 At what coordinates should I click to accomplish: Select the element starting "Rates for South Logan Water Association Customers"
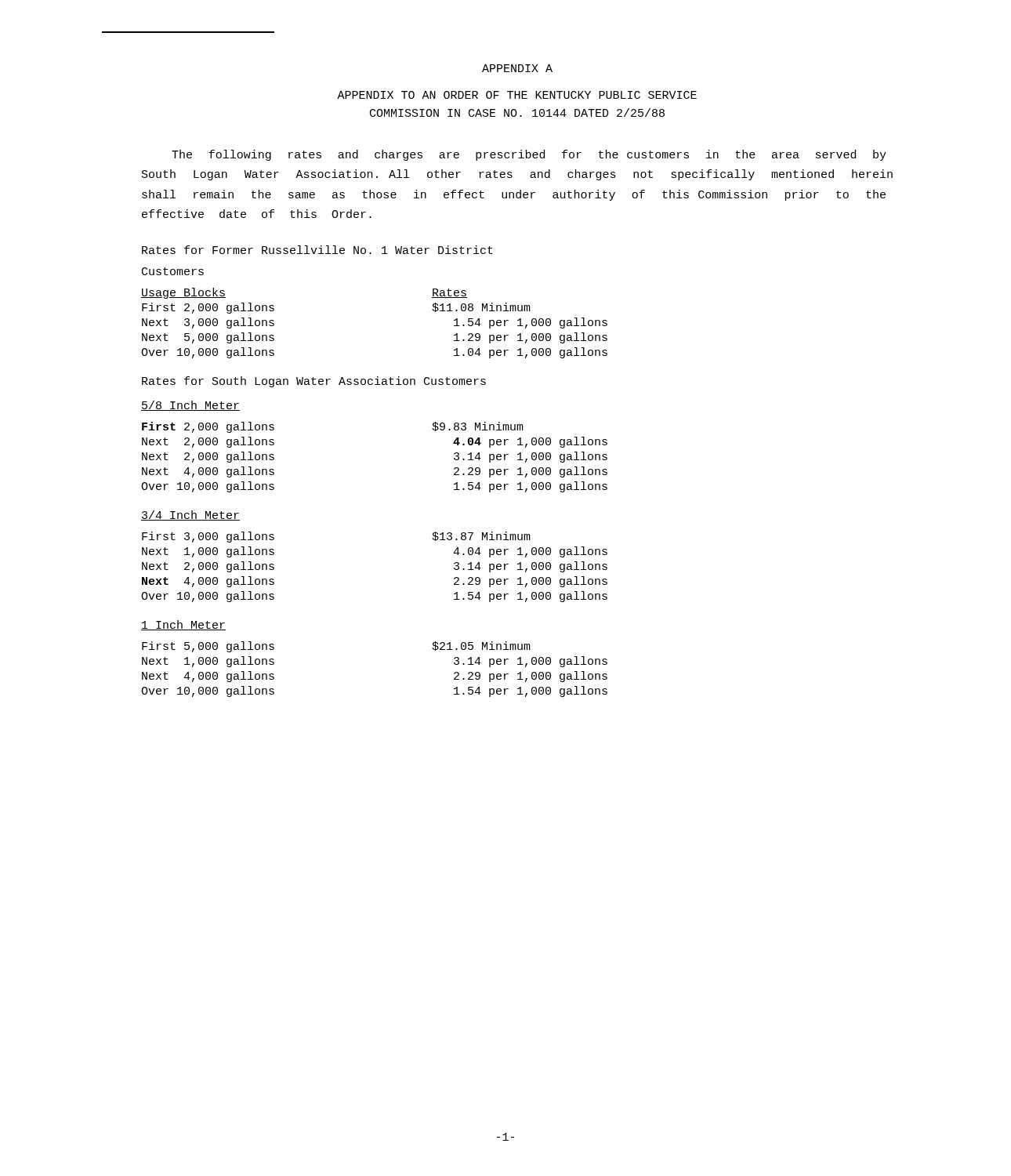click(314, 382)
